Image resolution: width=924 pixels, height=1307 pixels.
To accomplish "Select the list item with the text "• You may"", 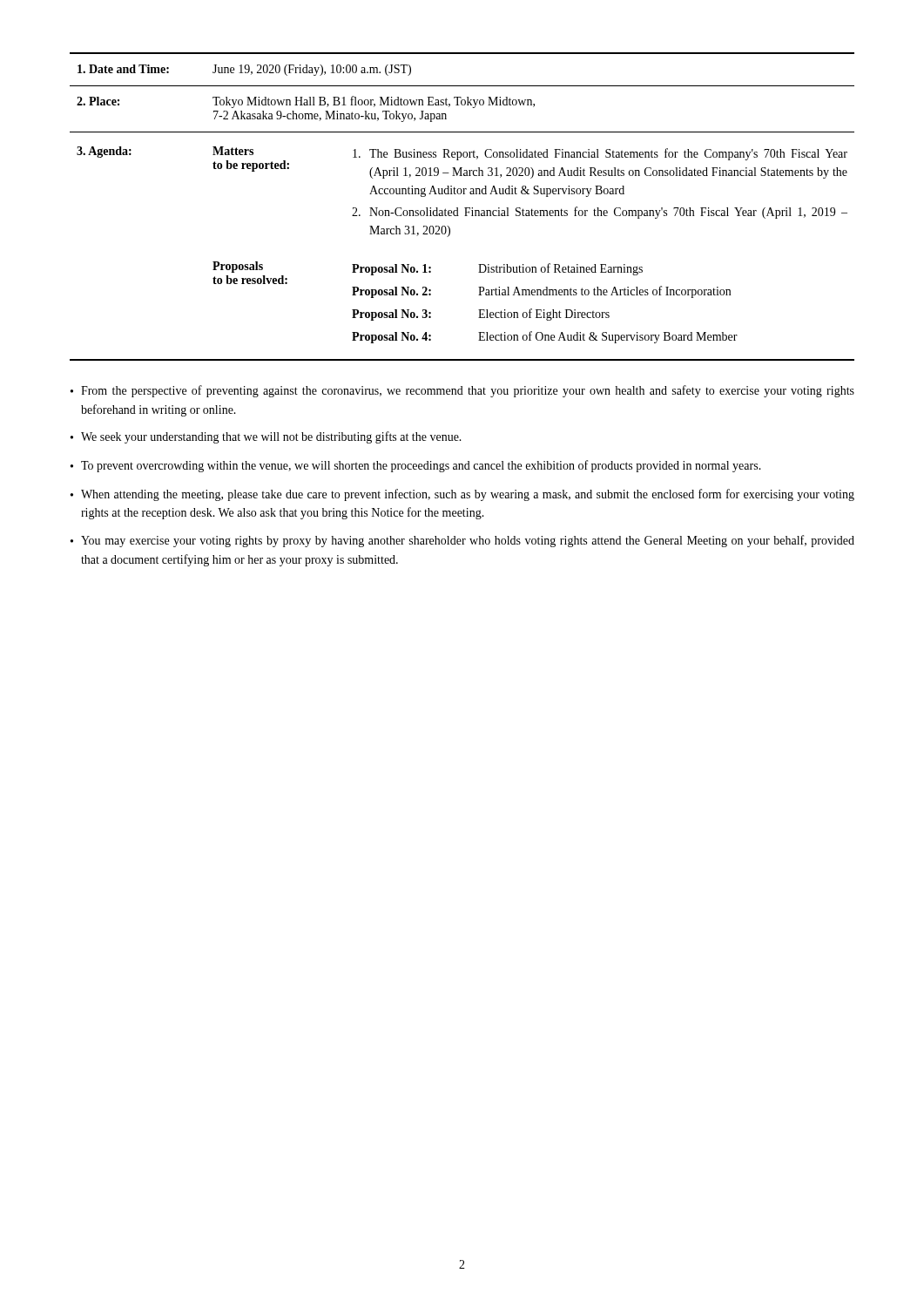I will point(462,551).
